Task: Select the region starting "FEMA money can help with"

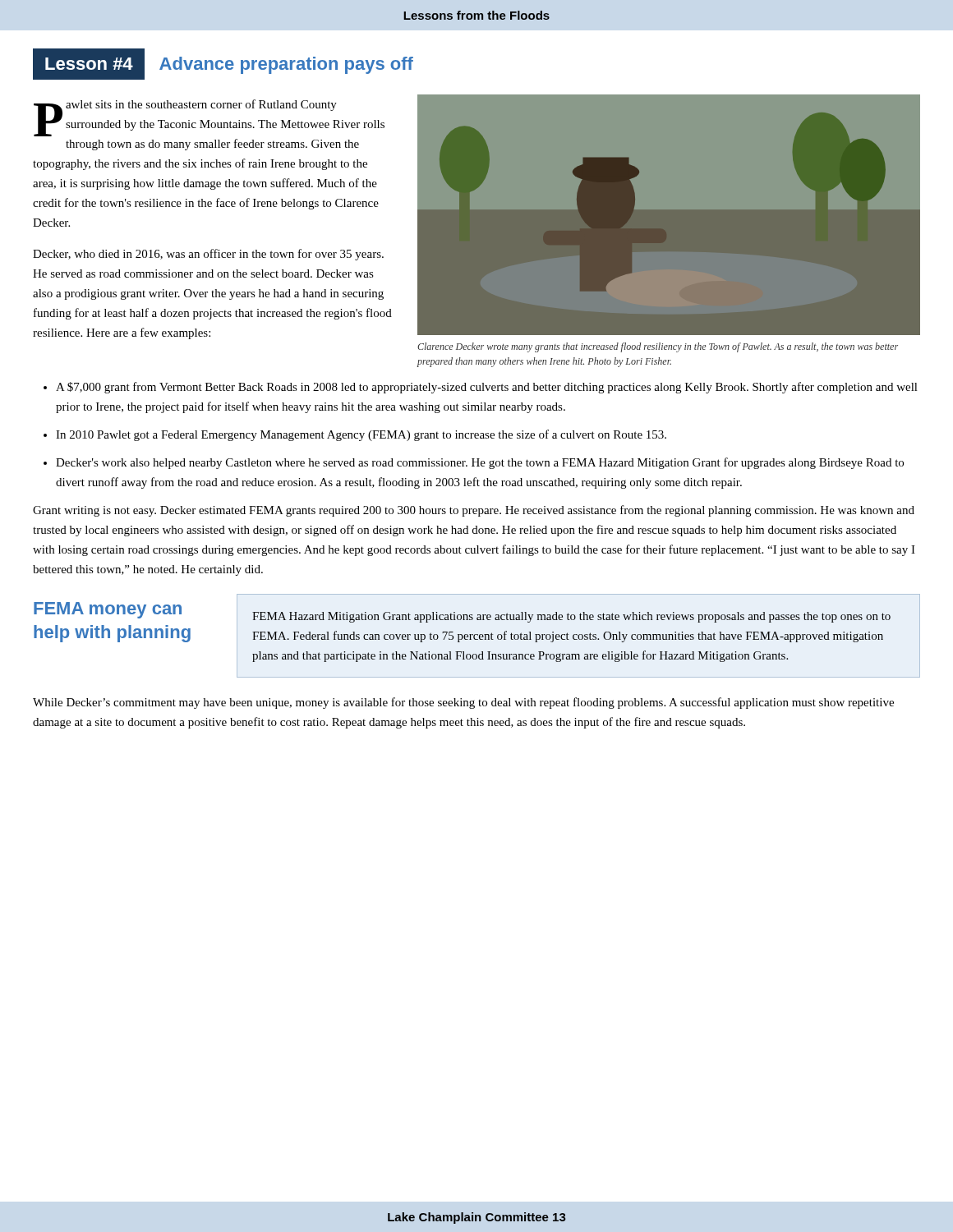Action: (112, 620)
